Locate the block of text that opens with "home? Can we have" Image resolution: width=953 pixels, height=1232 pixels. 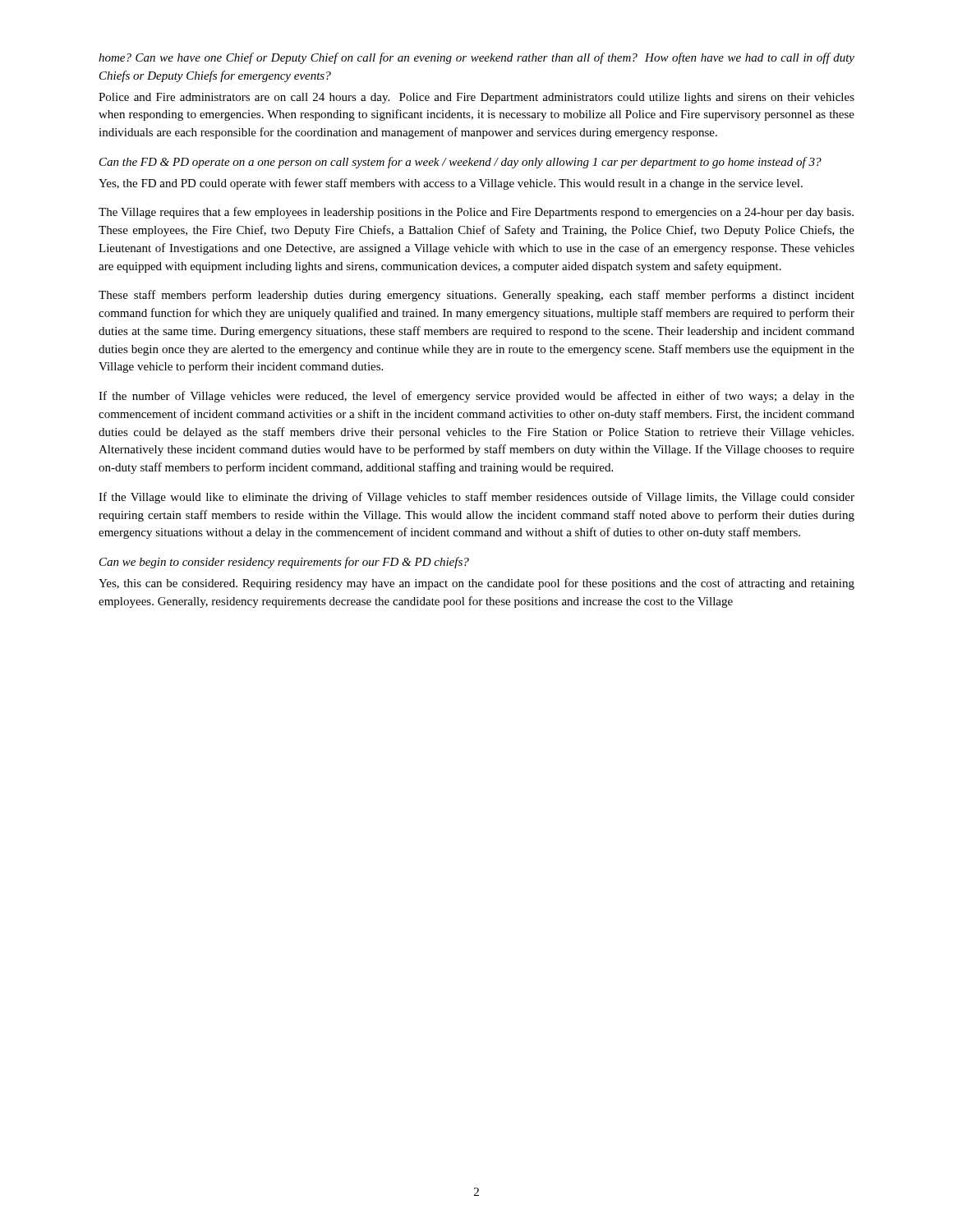[x=476, y=96]
